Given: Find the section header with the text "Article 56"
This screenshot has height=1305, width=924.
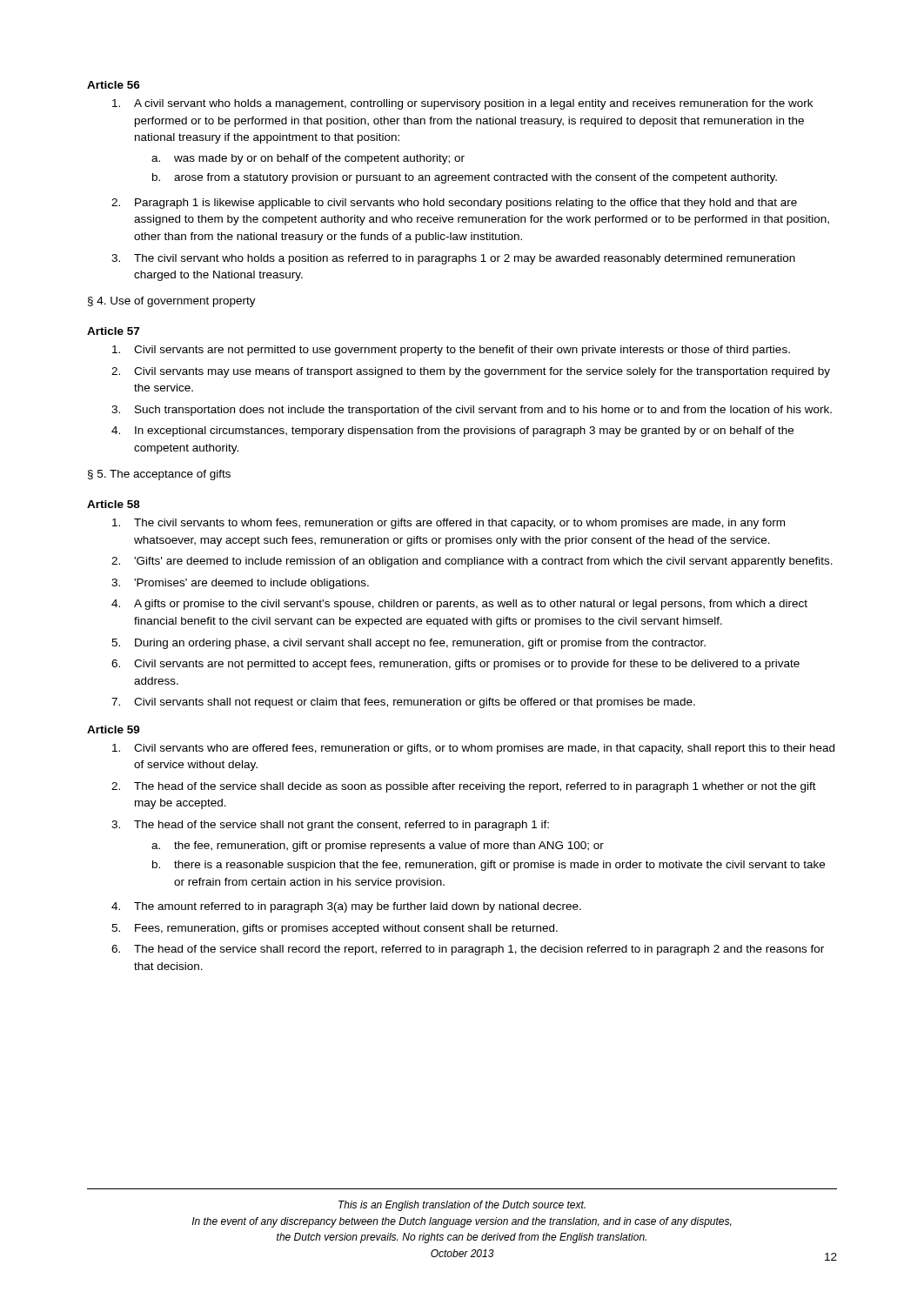Looking at the screenshot, I should [x=113, y=85].
